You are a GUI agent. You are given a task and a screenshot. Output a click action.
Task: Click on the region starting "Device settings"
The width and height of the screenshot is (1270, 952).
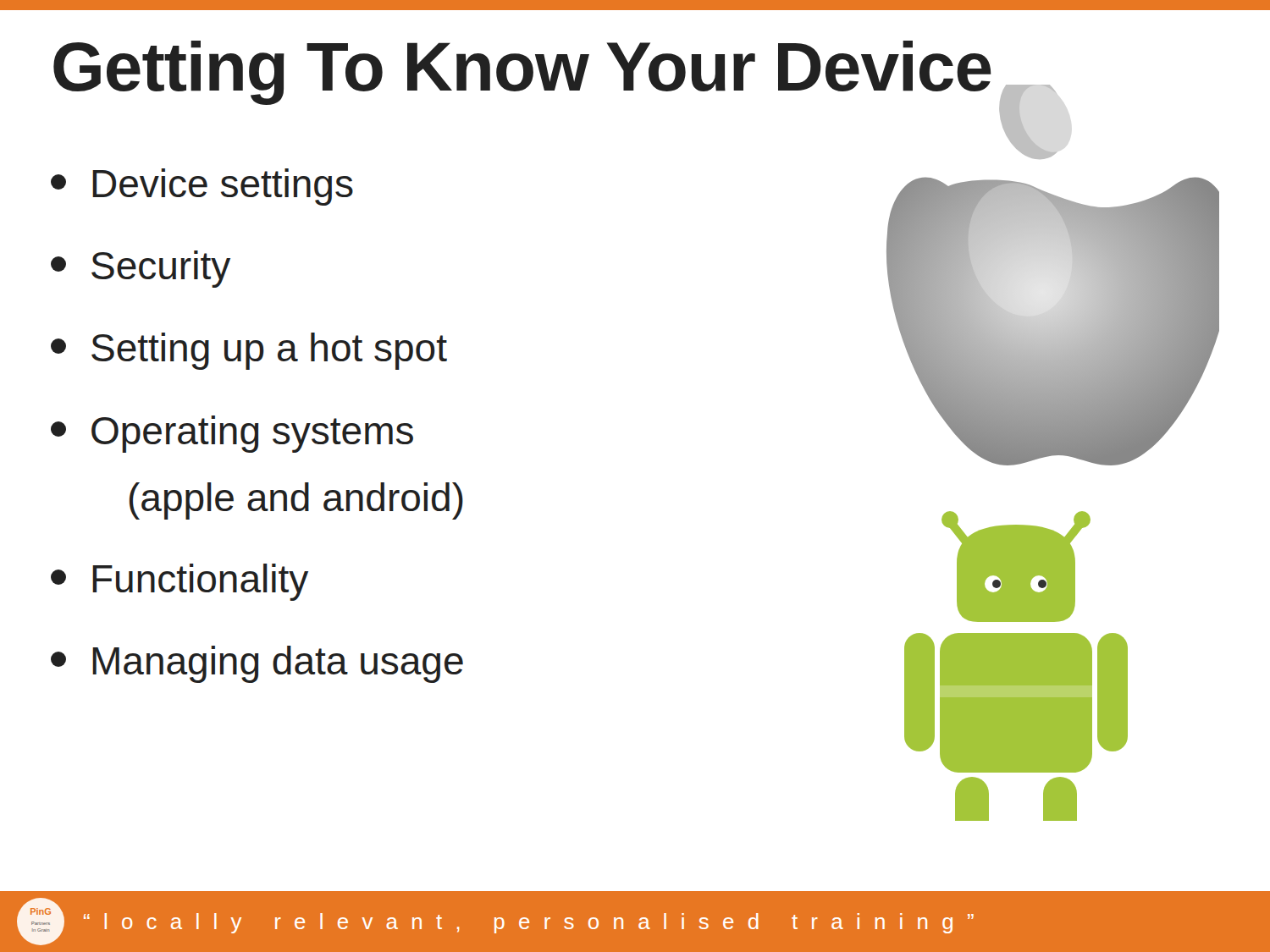point(202,184)
